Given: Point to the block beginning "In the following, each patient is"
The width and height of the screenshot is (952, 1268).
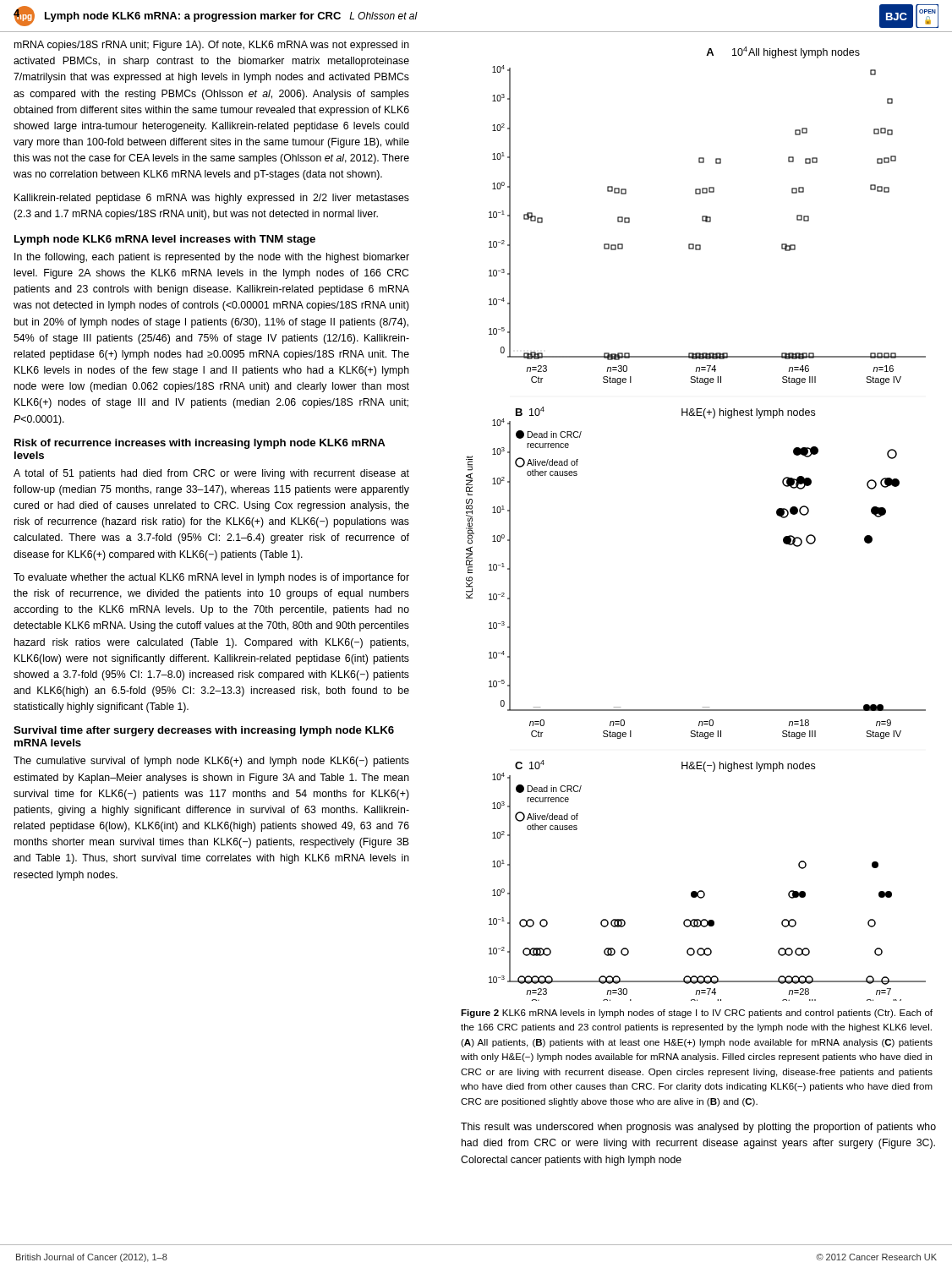Looking at the screenshot, I should point(211,338).
